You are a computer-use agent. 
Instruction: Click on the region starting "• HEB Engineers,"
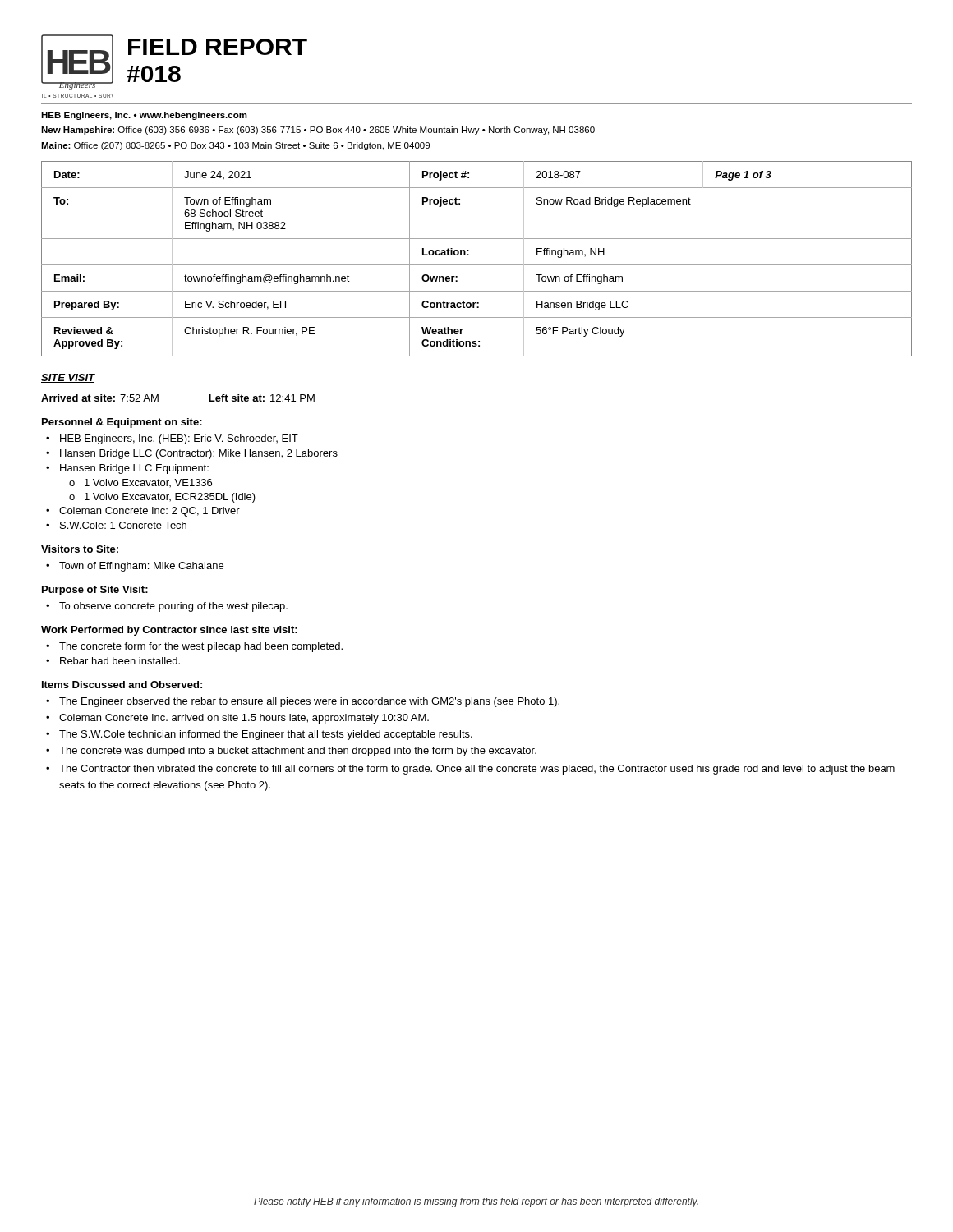(x=179, y=438)
